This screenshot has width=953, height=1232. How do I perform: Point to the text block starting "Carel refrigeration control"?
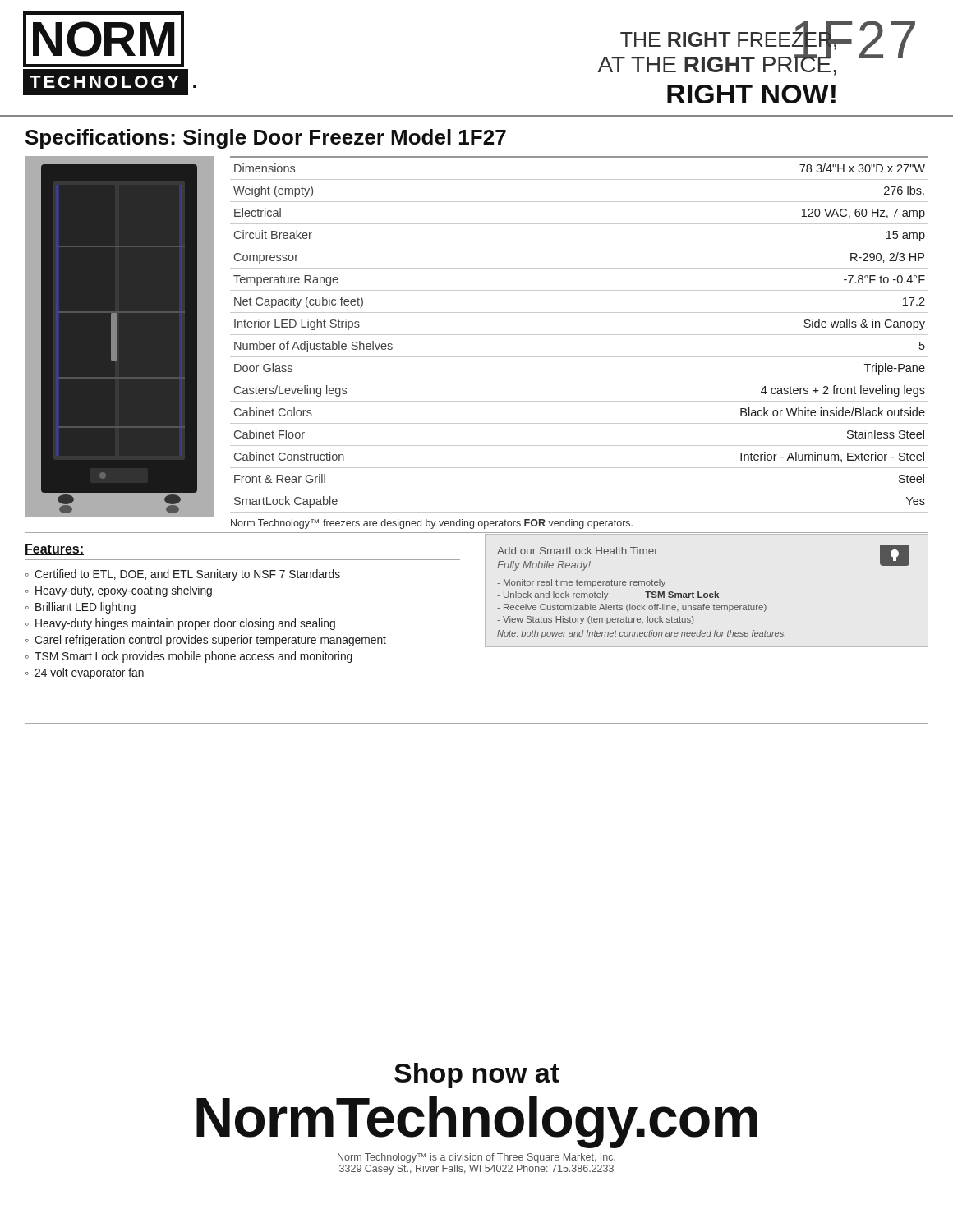click(x=210, y=640)
